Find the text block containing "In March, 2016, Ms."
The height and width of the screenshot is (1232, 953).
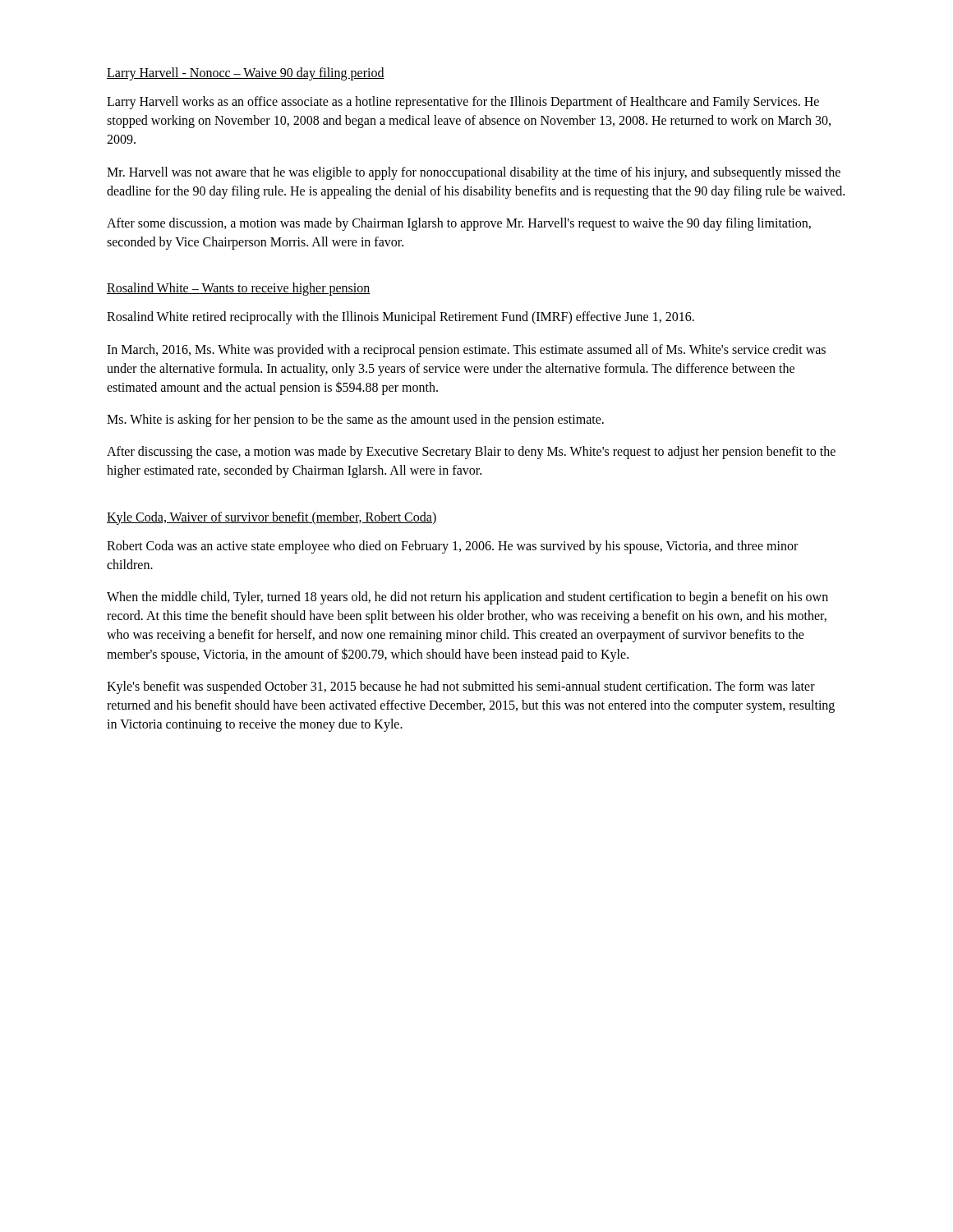[x=466, y=368]
